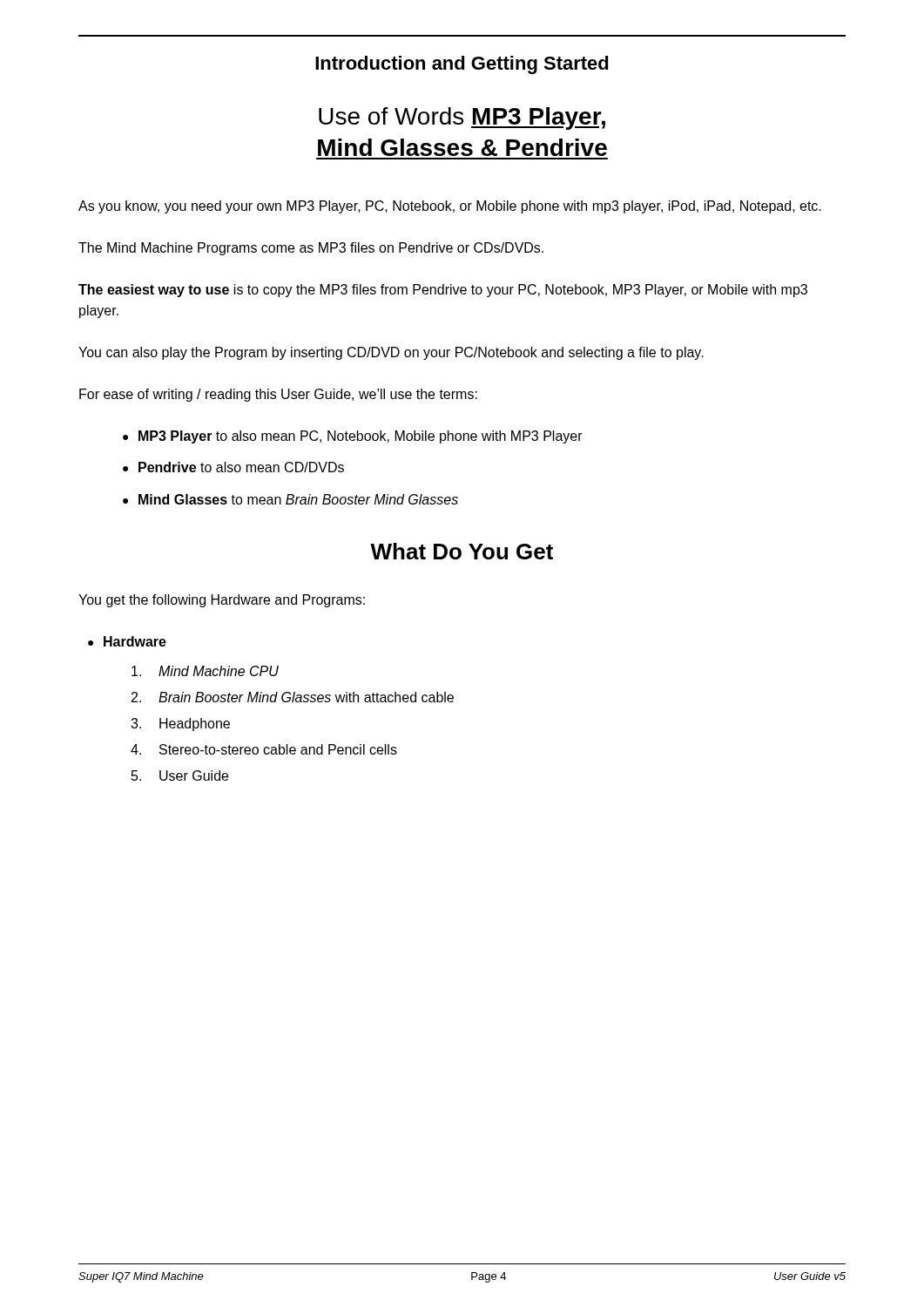Viewport: 924px width, 1307px height.
Task: Click on the list item that says "Mind Machine CPU"
Action: [x=205, y=672]
